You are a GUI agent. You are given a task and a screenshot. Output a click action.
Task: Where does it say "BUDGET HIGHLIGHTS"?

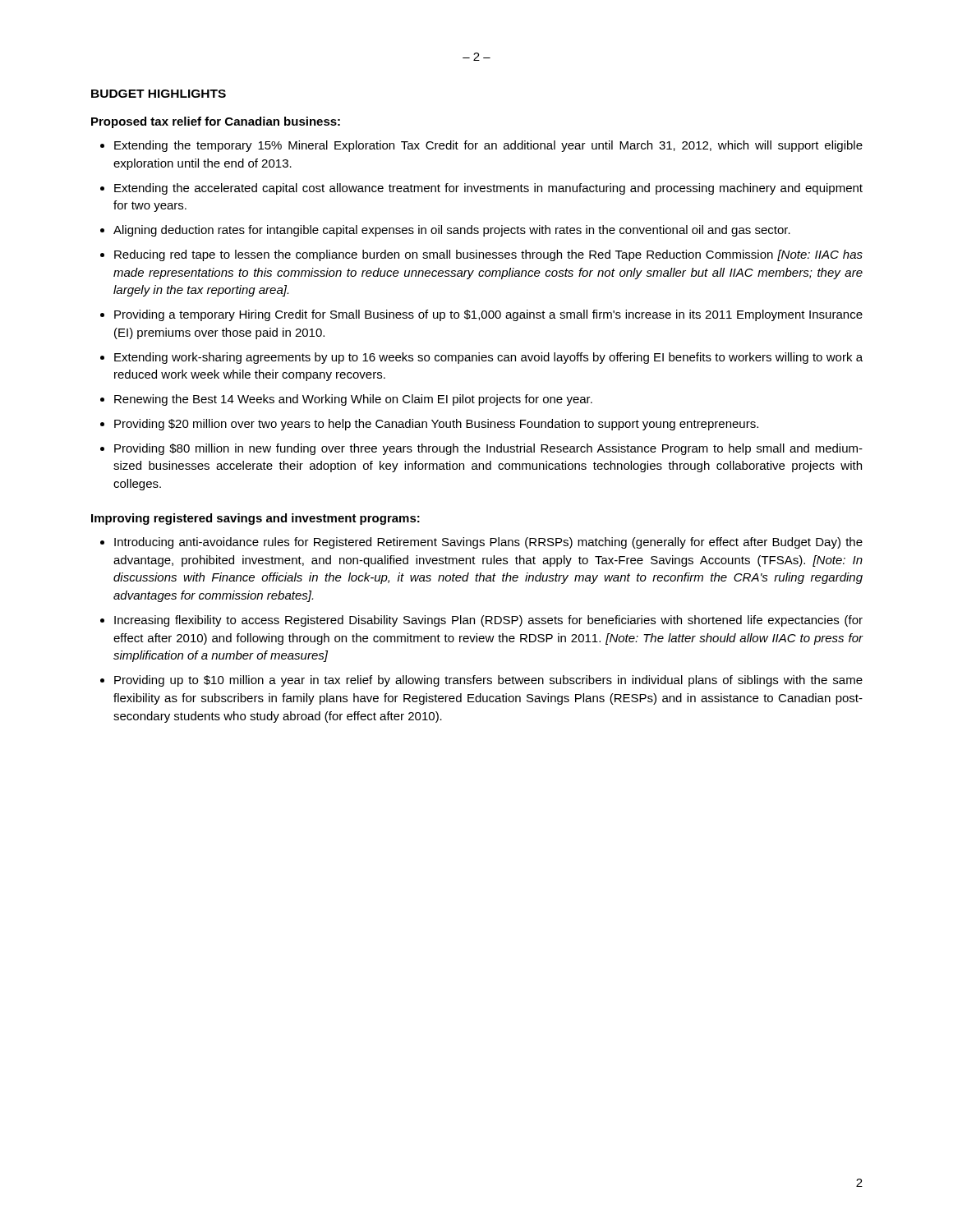pos(158,93)
